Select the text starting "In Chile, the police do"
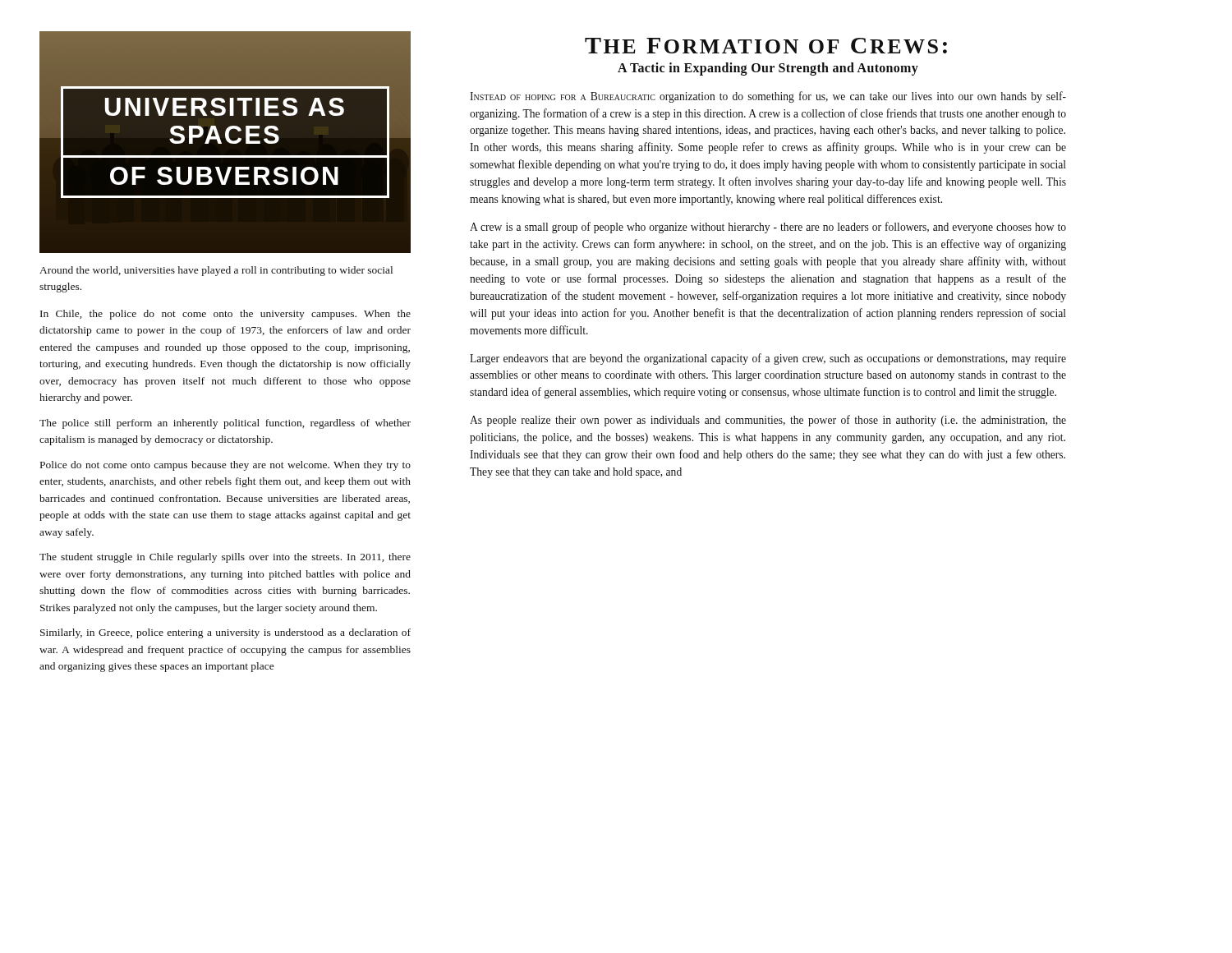1232x953 pixels. (225, 355)
